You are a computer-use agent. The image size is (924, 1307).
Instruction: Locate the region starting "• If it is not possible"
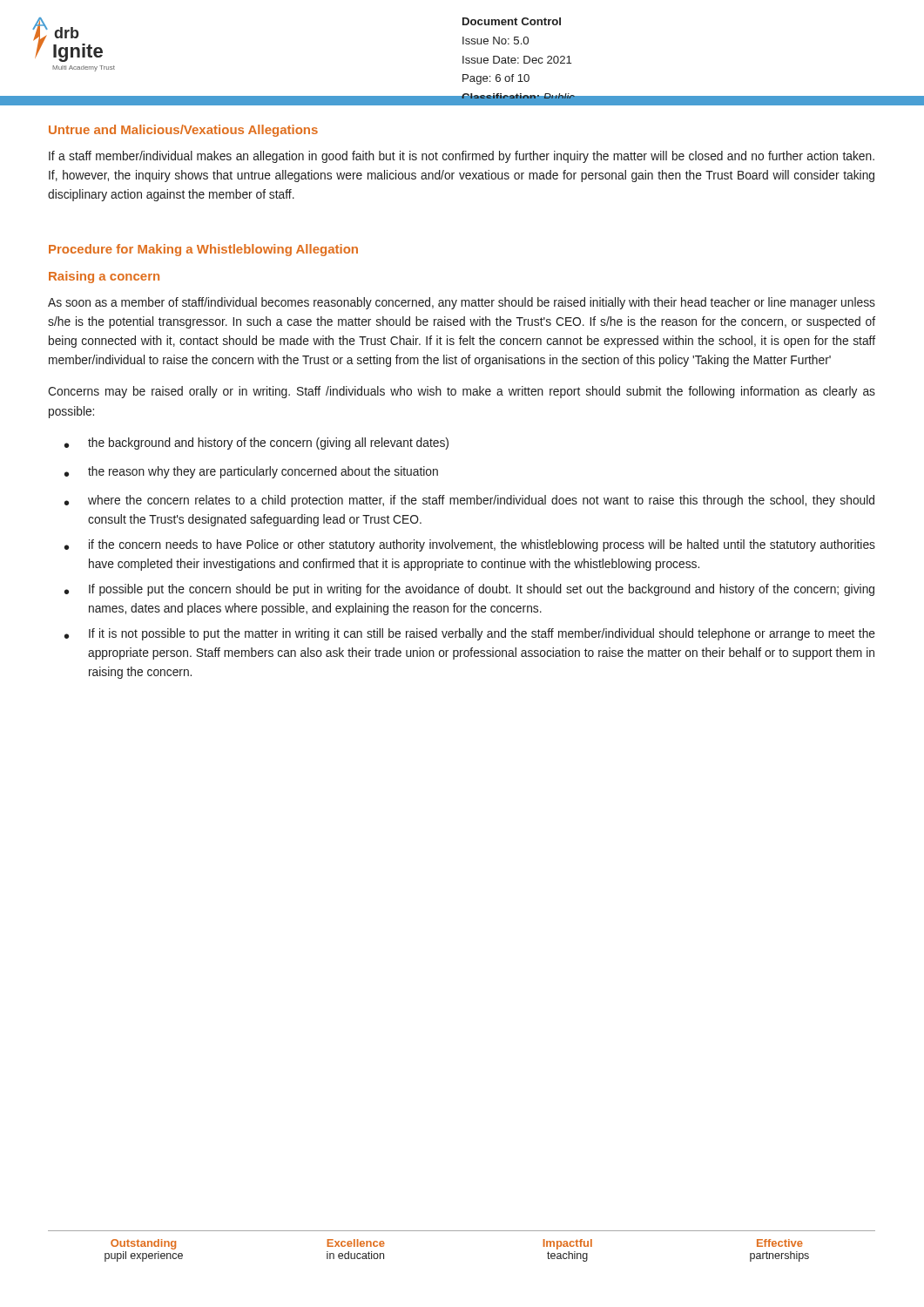click(x=462, y=654)
